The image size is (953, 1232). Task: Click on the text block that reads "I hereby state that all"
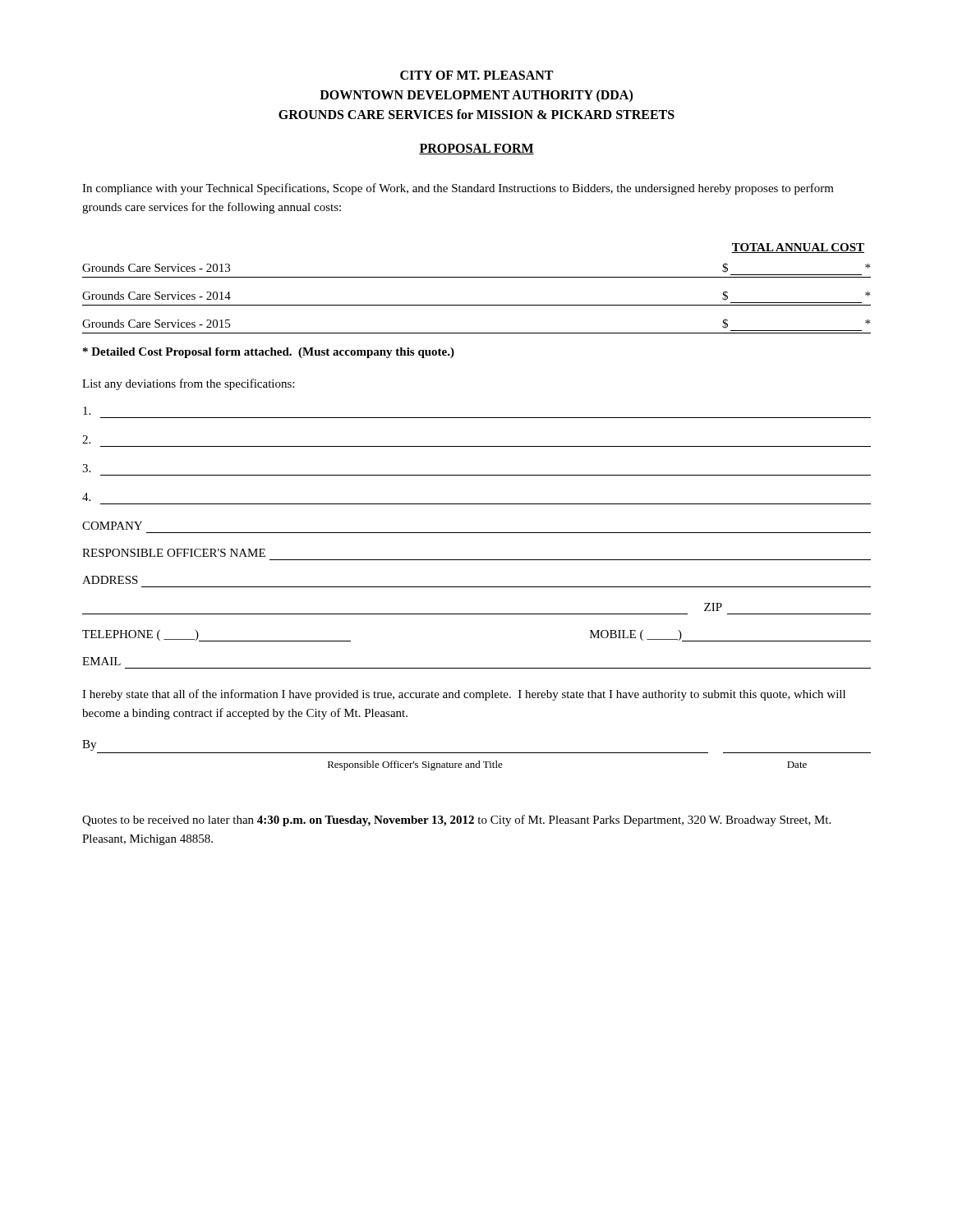click(464, 703)
